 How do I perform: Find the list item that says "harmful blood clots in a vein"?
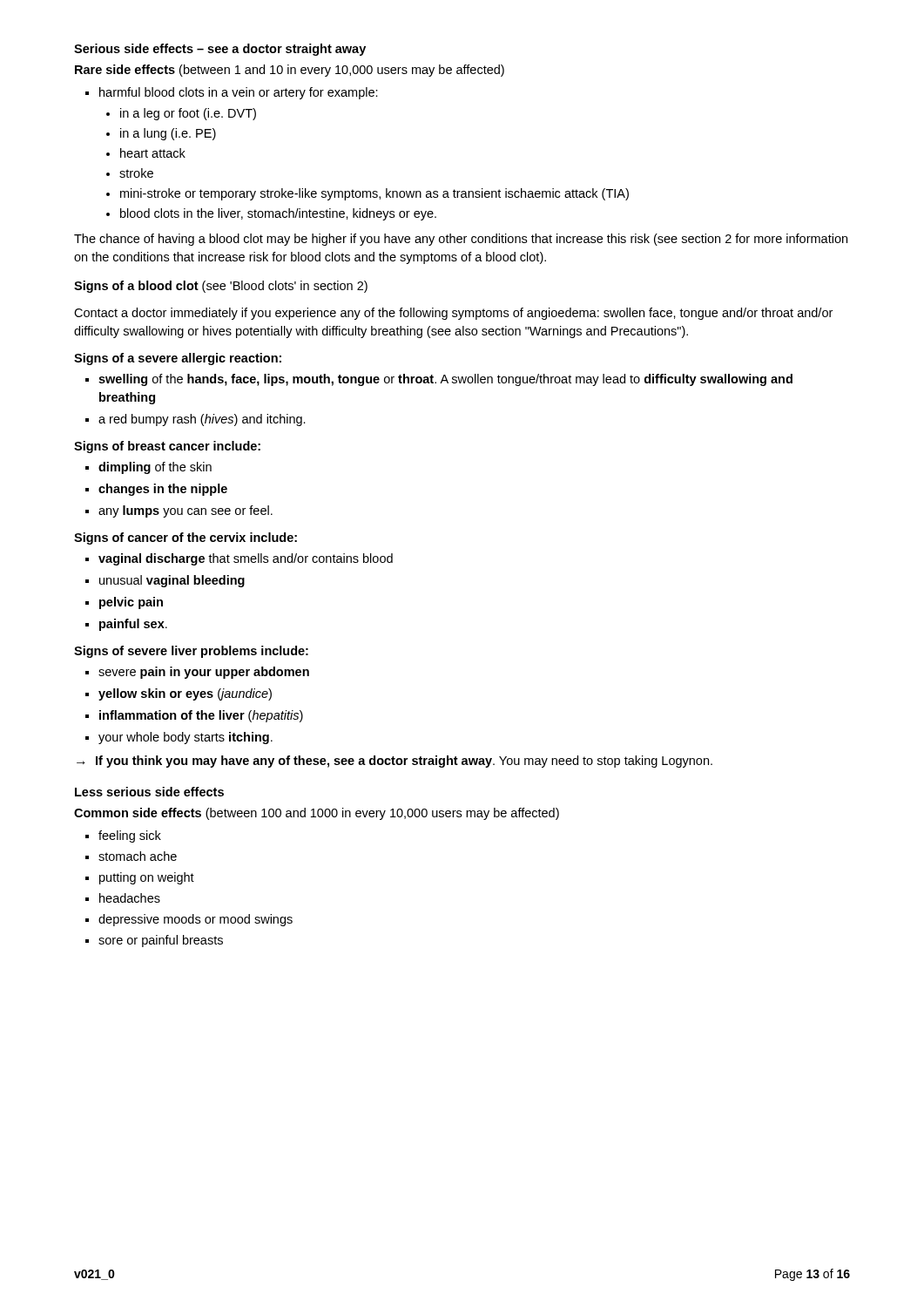pyautogui.click(x=239, y=93)
